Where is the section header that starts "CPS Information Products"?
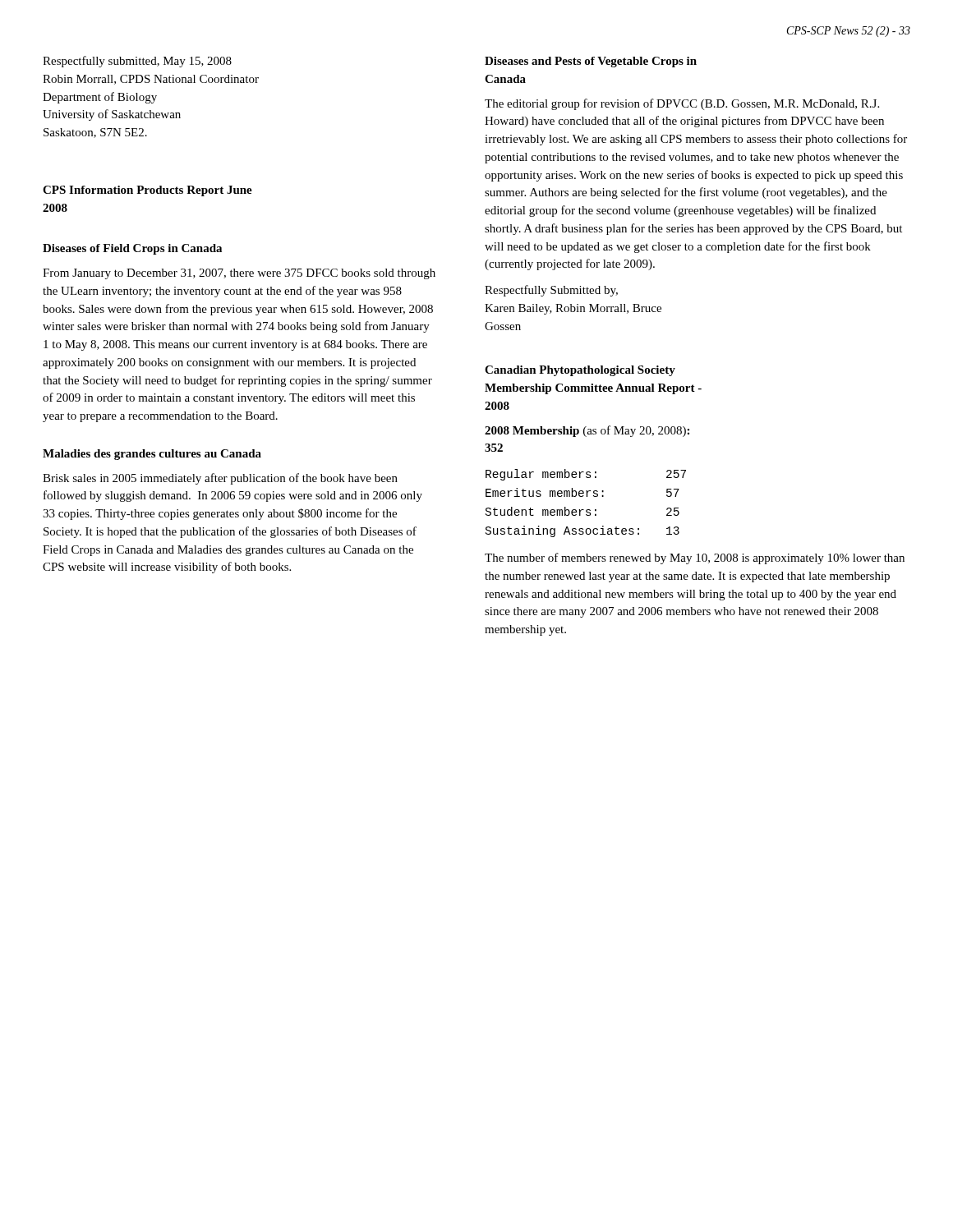This screenshot has width=953, height=1232. point(147,198)
